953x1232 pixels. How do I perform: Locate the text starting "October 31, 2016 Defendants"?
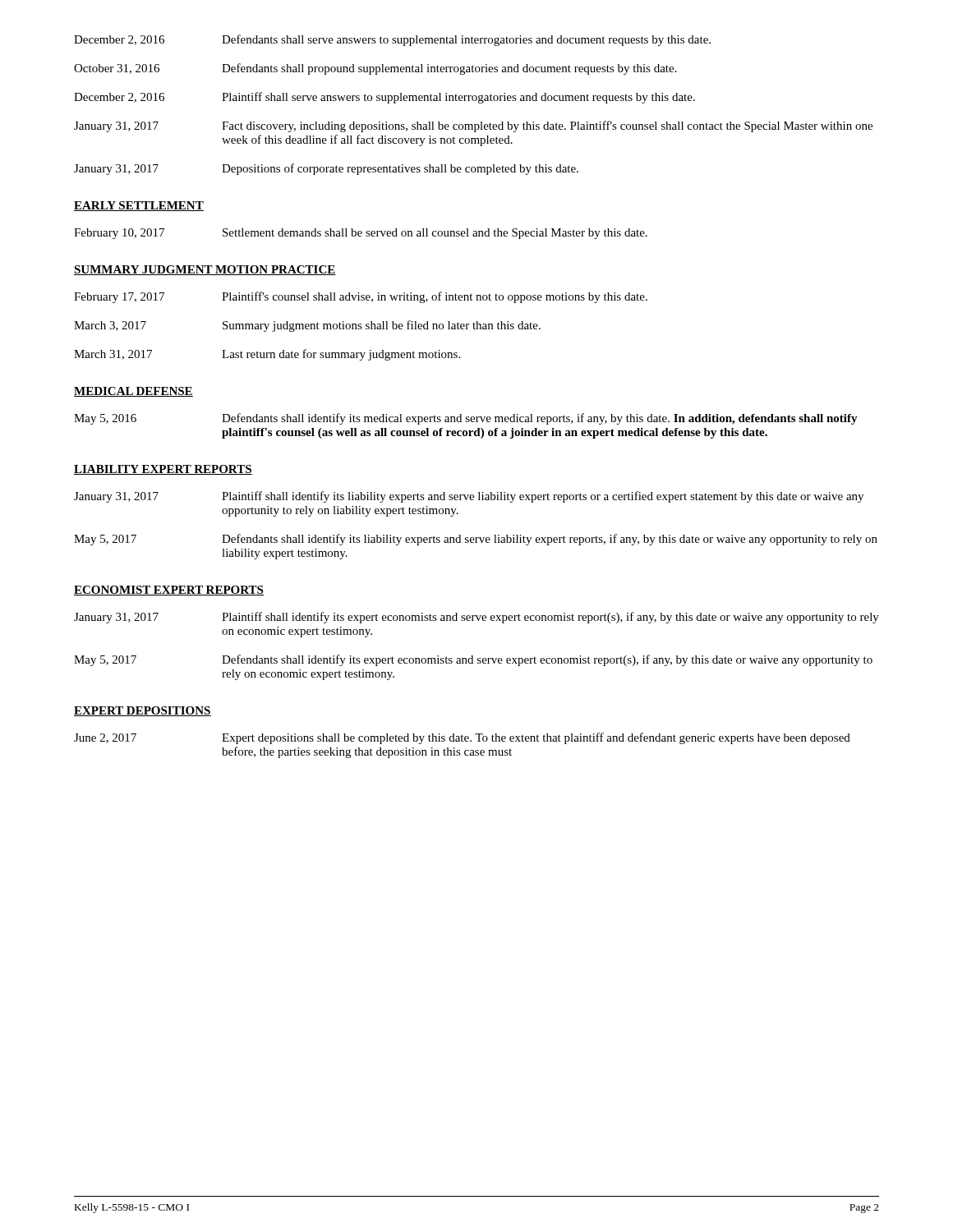point(476,69)
